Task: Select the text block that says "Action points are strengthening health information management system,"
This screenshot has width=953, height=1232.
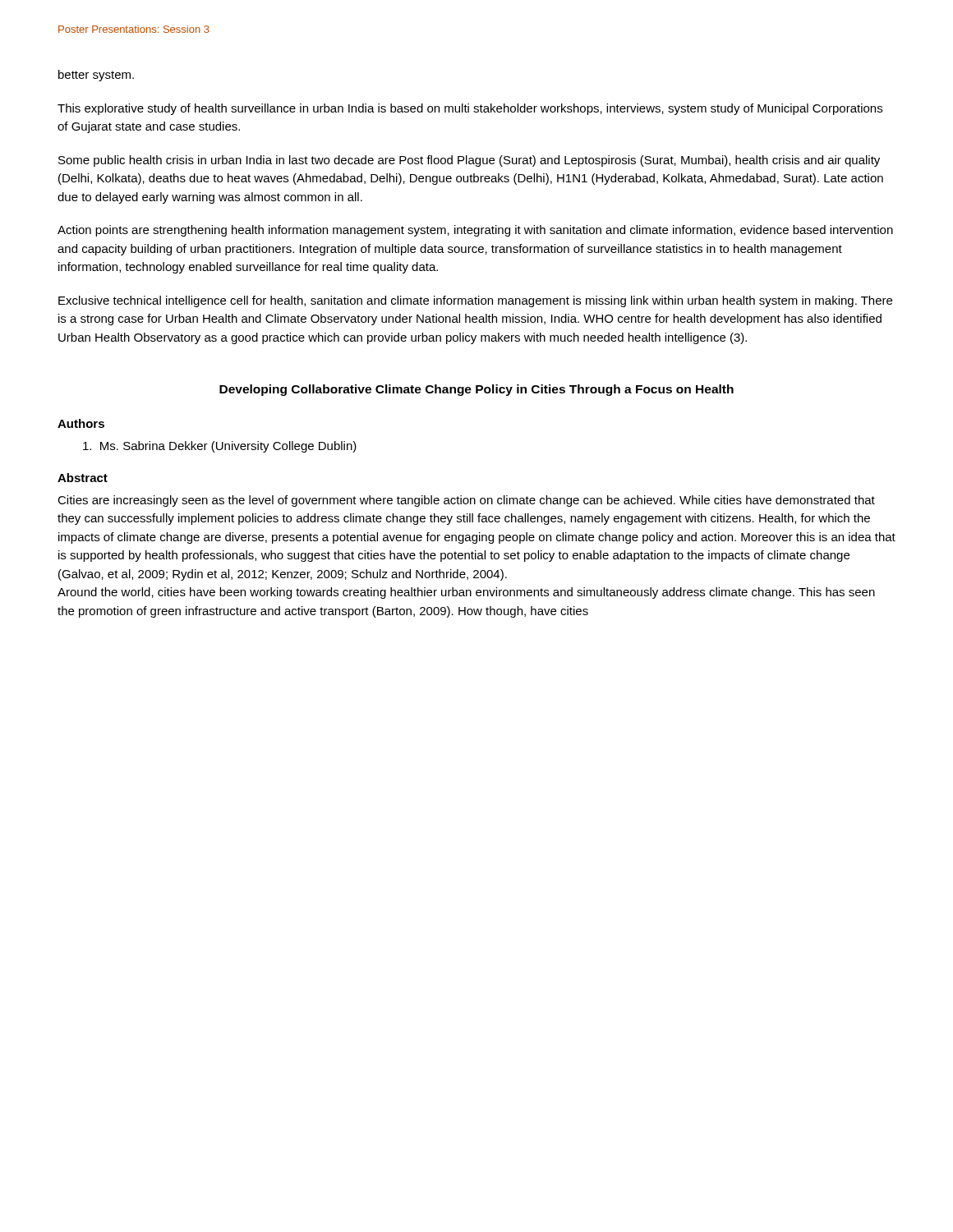Action: click(x=475, y=248)
